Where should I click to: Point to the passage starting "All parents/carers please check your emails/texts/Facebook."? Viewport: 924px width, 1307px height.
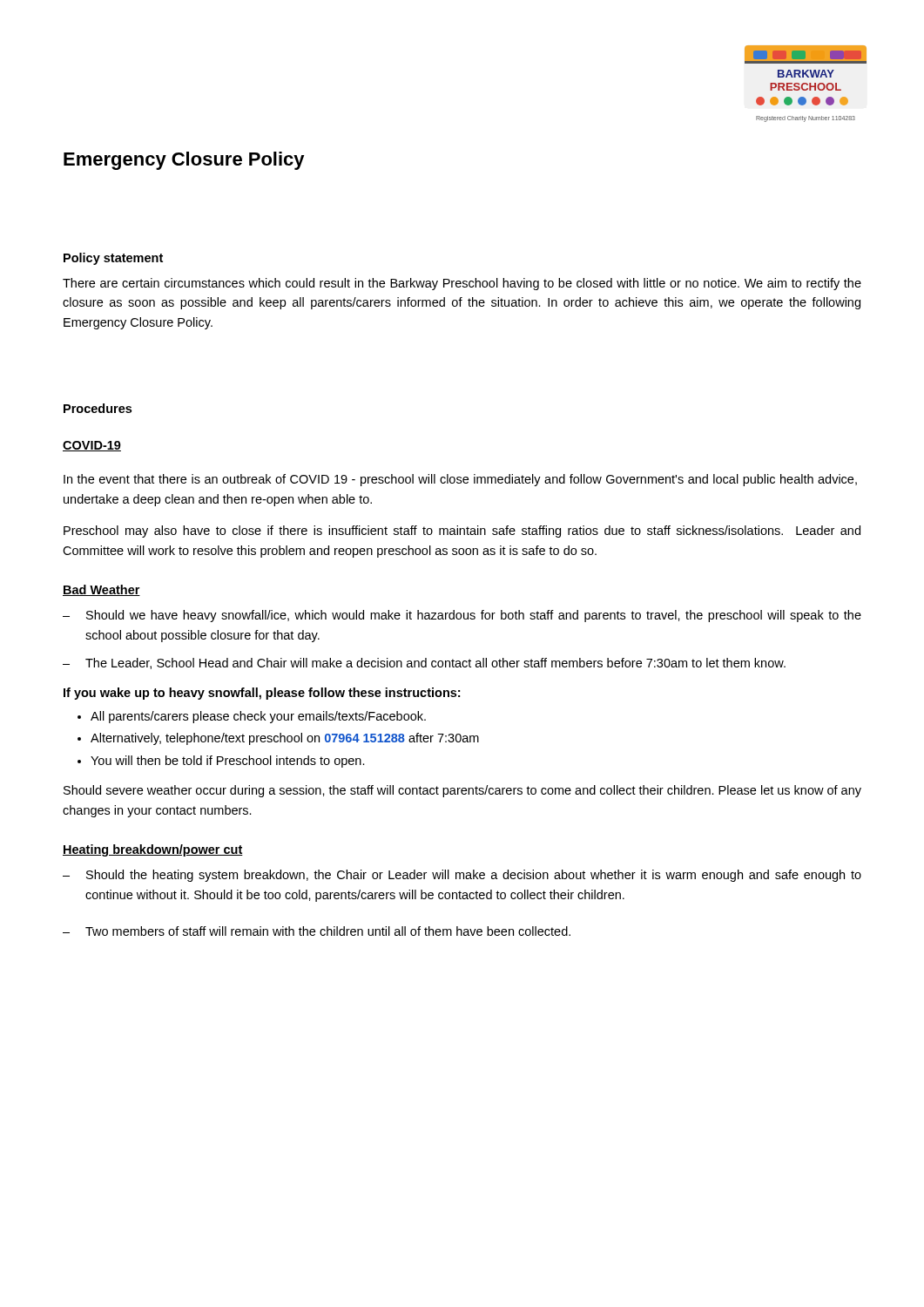click(259, 716)
